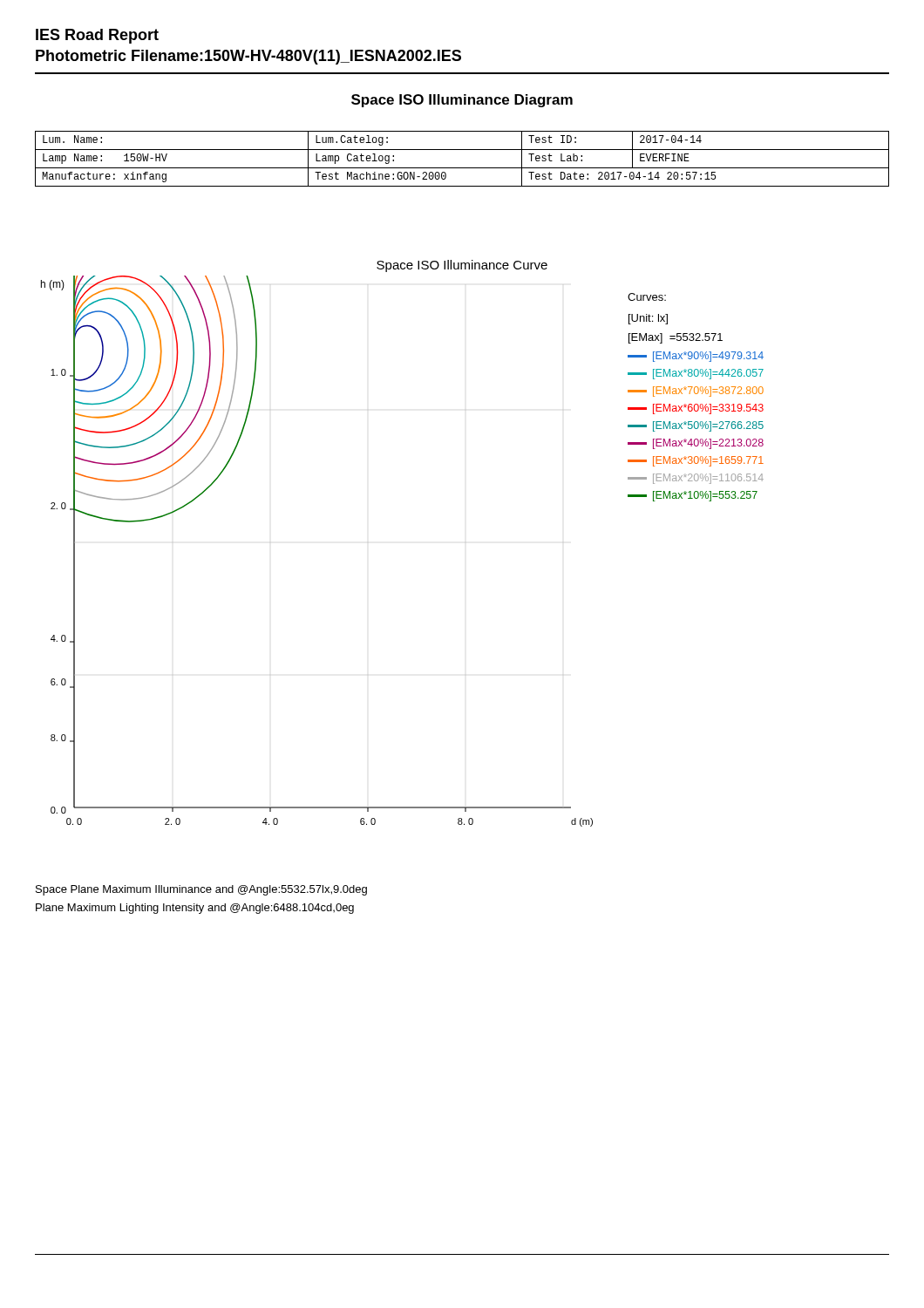Click on the table containing "Test Machine:GON-2000"
924x1308 pixels.
click(x=462, y=159)
